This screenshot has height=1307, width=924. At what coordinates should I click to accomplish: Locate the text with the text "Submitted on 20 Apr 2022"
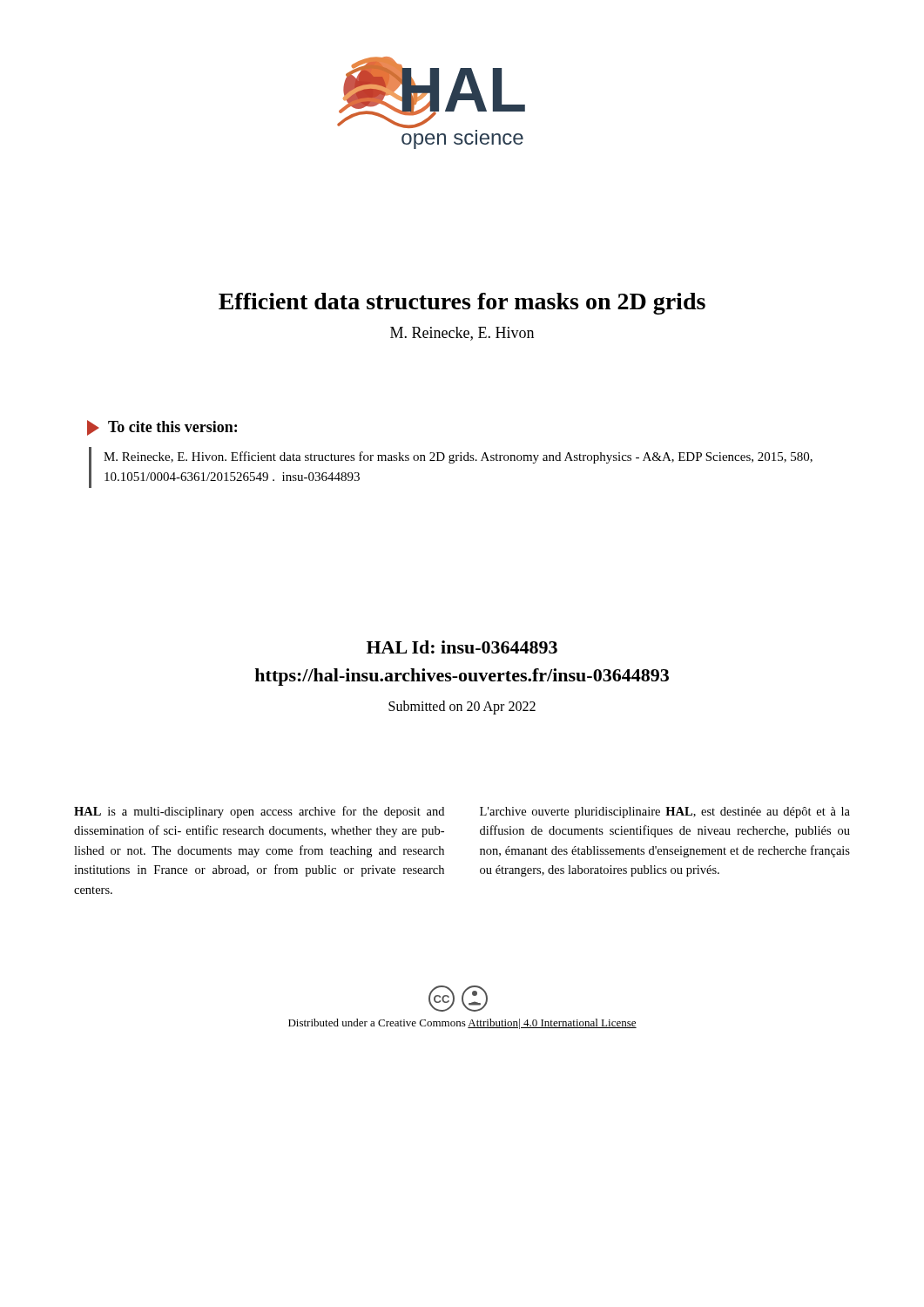[x=462, y=706]
